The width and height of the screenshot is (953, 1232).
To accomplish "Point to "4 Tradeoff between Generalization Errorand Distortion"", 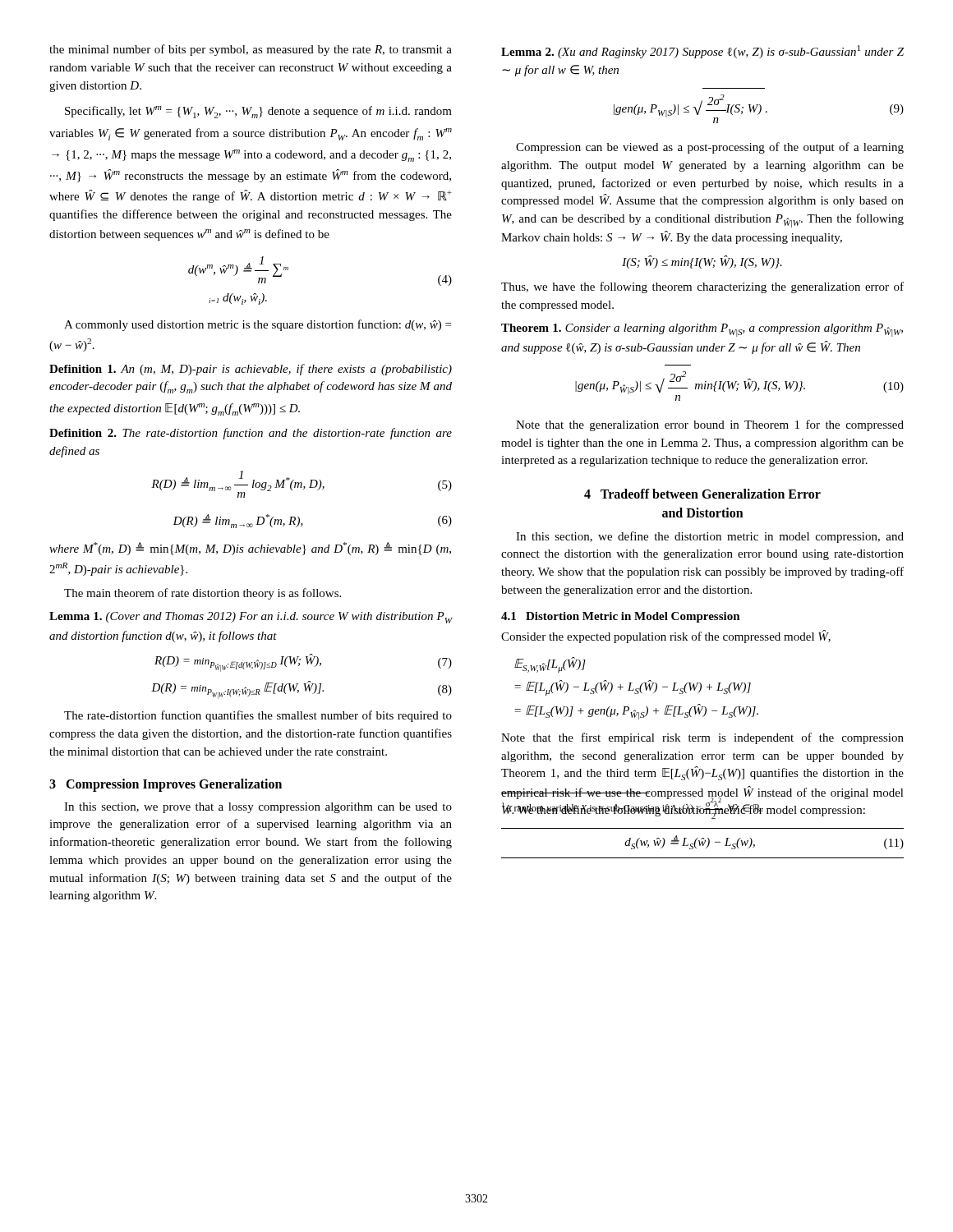I will 702,504.
